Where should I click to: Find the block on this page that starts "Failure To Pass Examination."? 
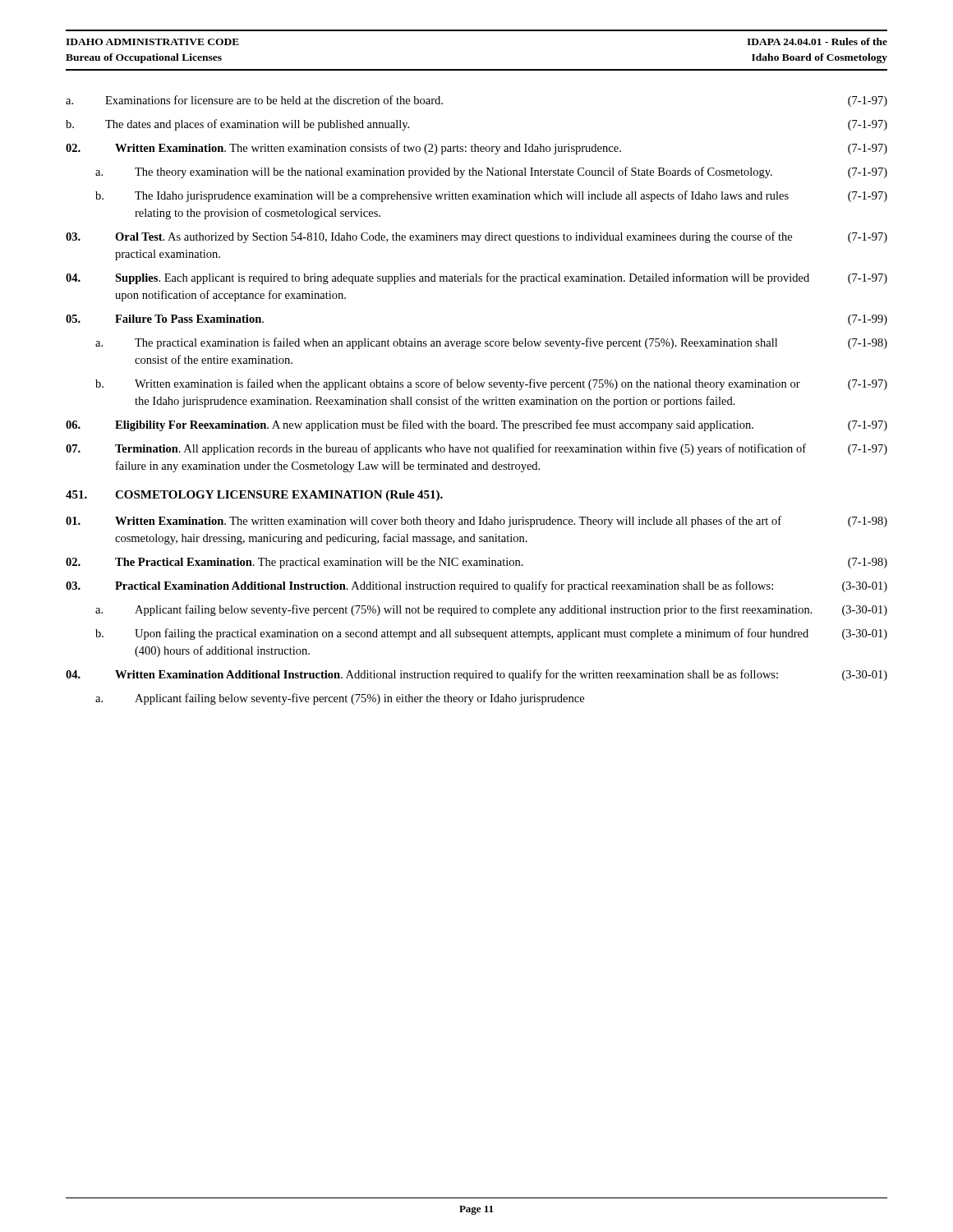(189, 319)
